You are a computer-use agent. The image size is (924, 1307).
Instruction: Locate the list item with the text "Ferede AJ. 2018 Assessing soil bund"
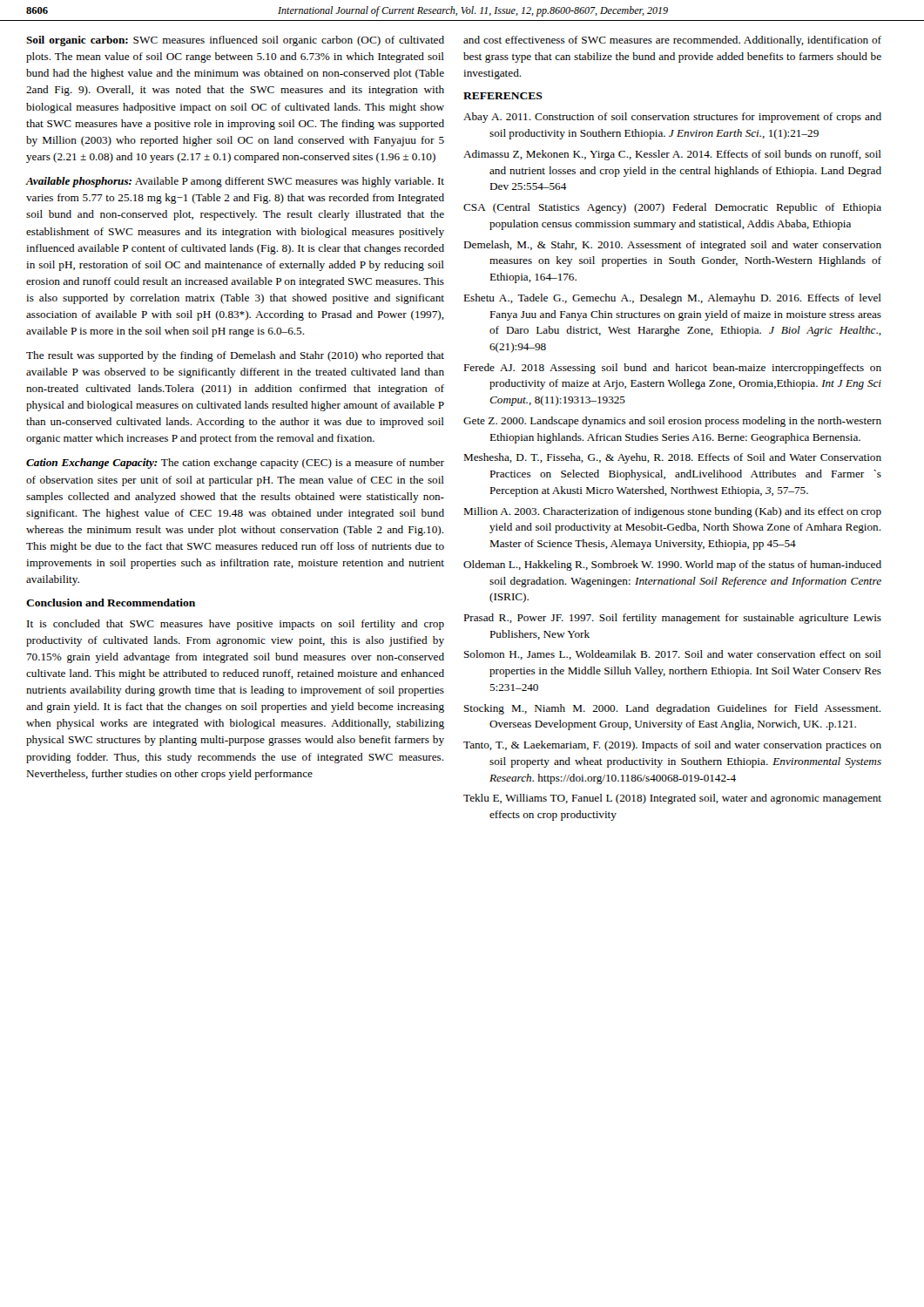[672, 383]
